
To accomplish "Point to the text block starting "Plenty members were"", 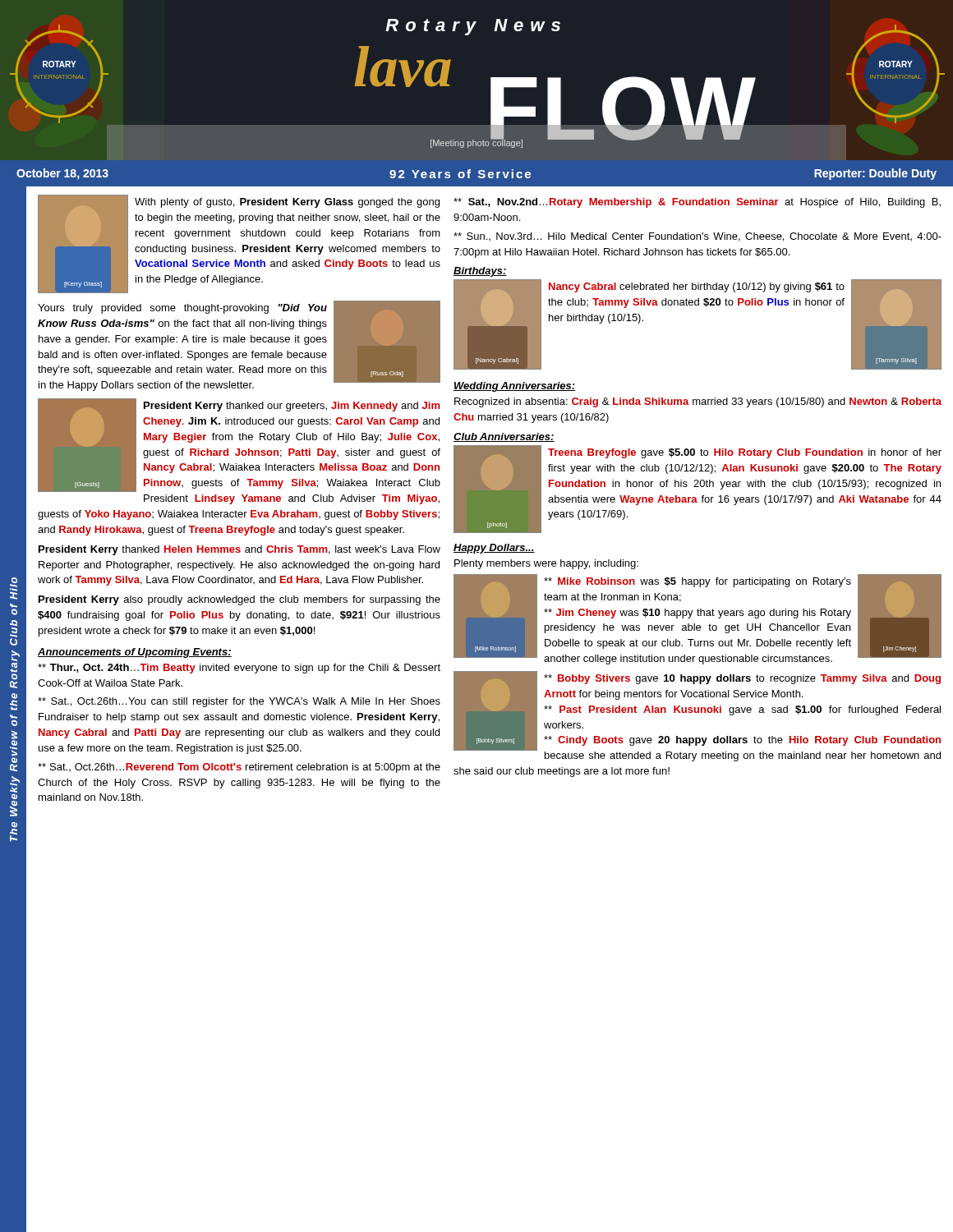I will coord(546,563).
